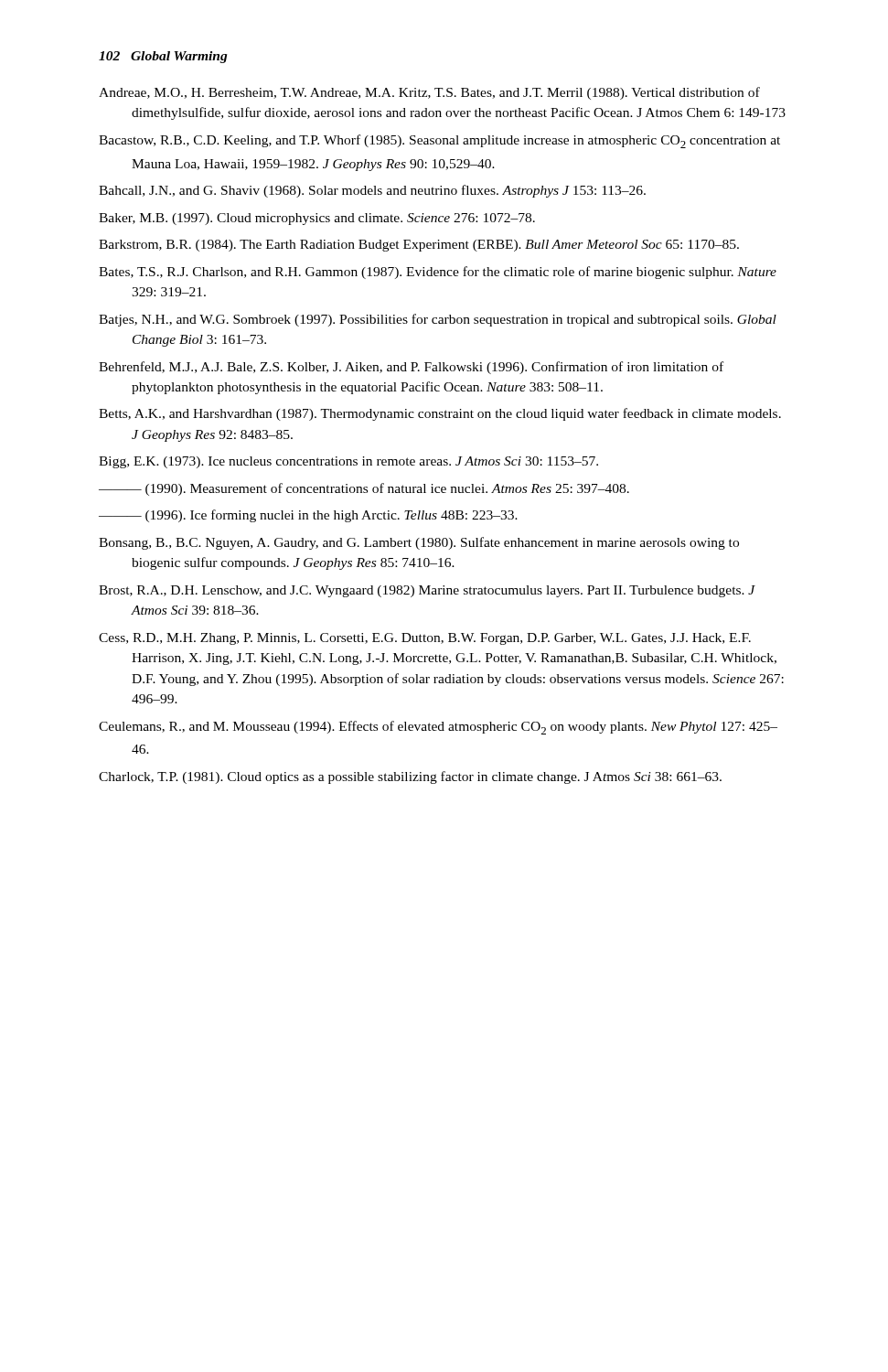Navigate to the text starting "Ceulemans, R., and M. Mousseau (1994)."
The height and width of the screenshot is (1372, 888).
[438, 737]
